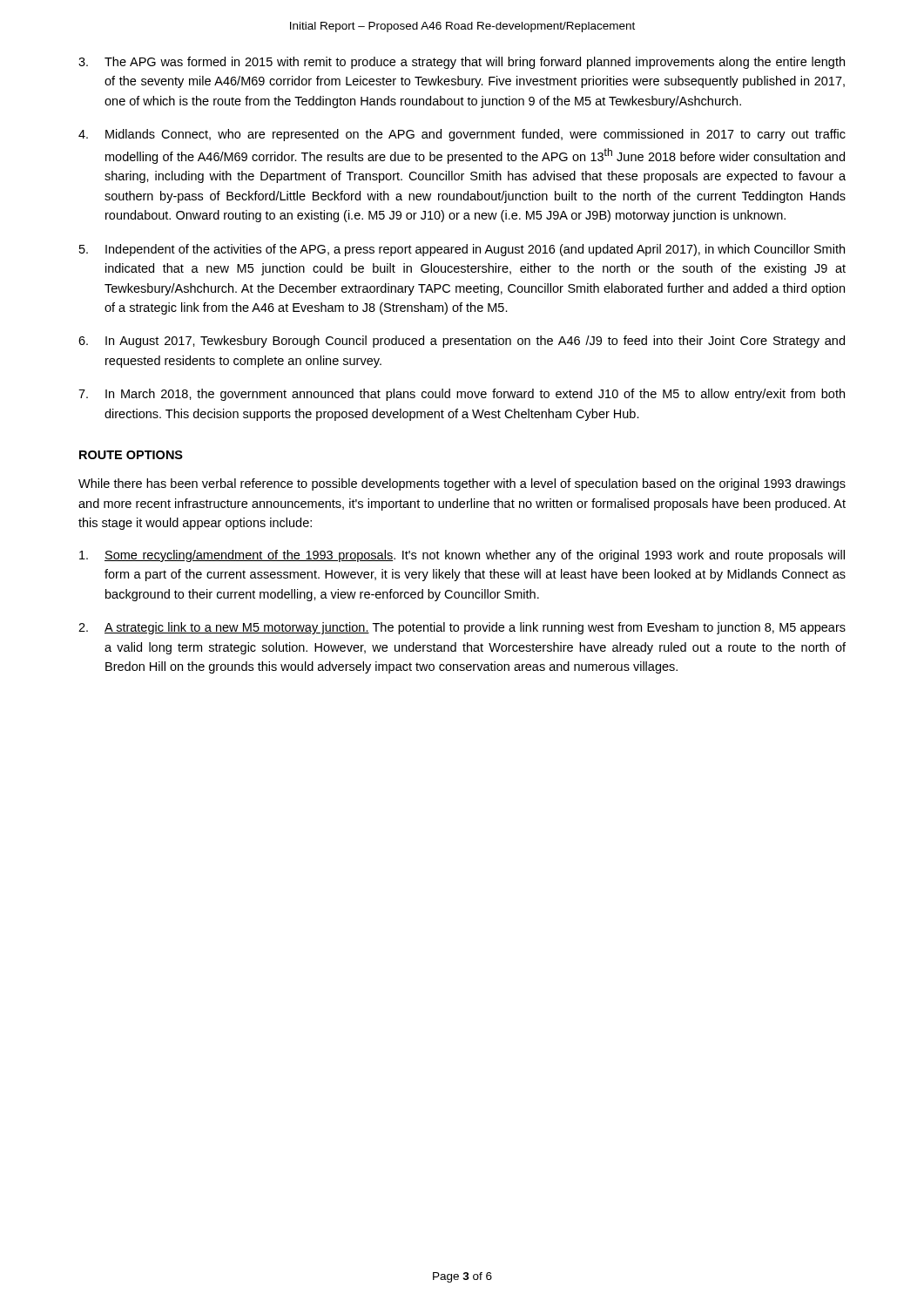Image resolution: width=924 pixels, height=1307 pixels.
Task: Navigate to the block starting "2. A strategic link"
Action: [462, 647]
